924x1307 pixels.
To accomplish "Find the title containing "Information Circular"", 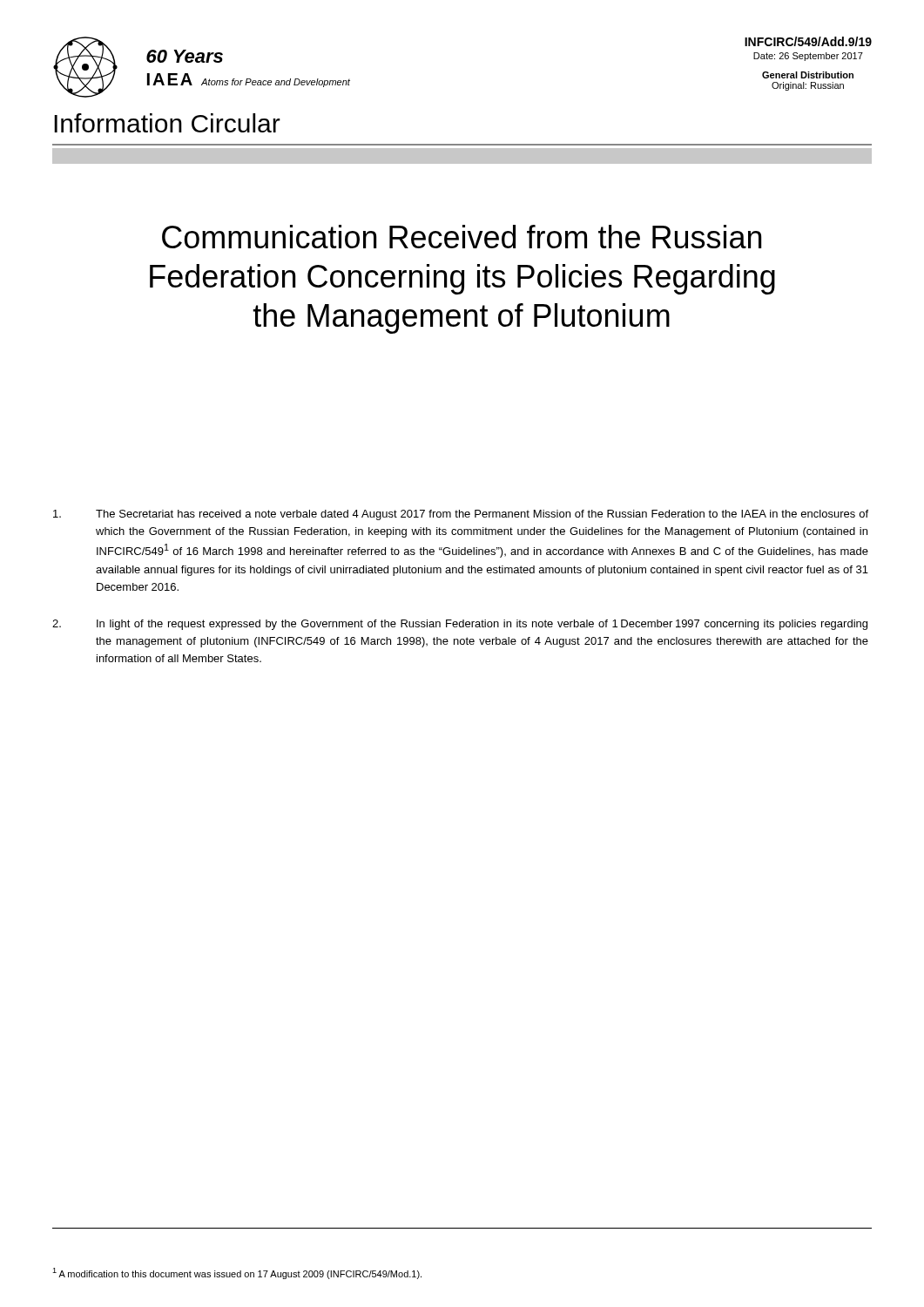I will point(166,123).
